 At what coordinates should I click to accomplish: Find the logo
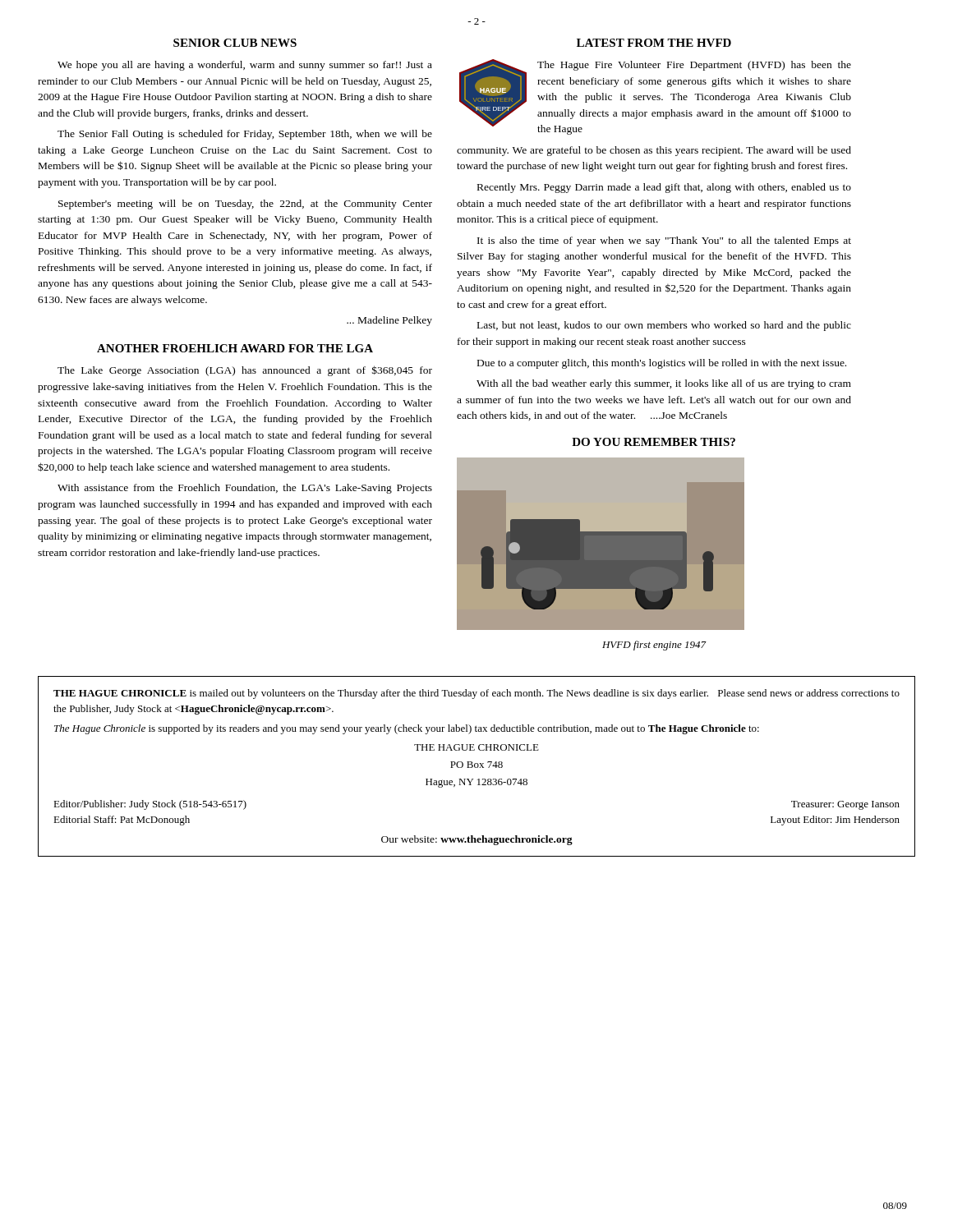point(493,93)
